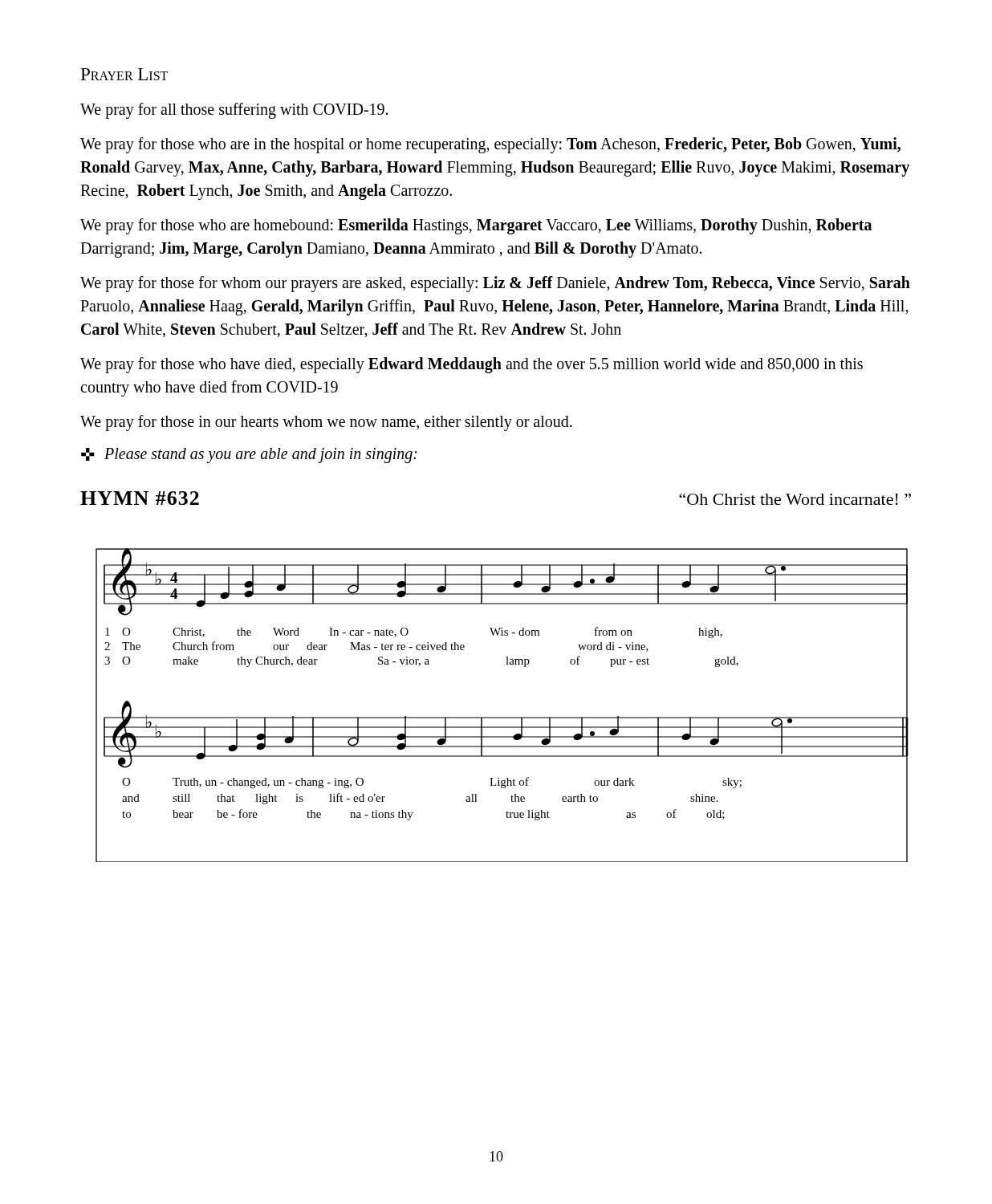Point to the region starting "We pray for those in"
The image size is (992, 1204).
(x=327, y=421)
